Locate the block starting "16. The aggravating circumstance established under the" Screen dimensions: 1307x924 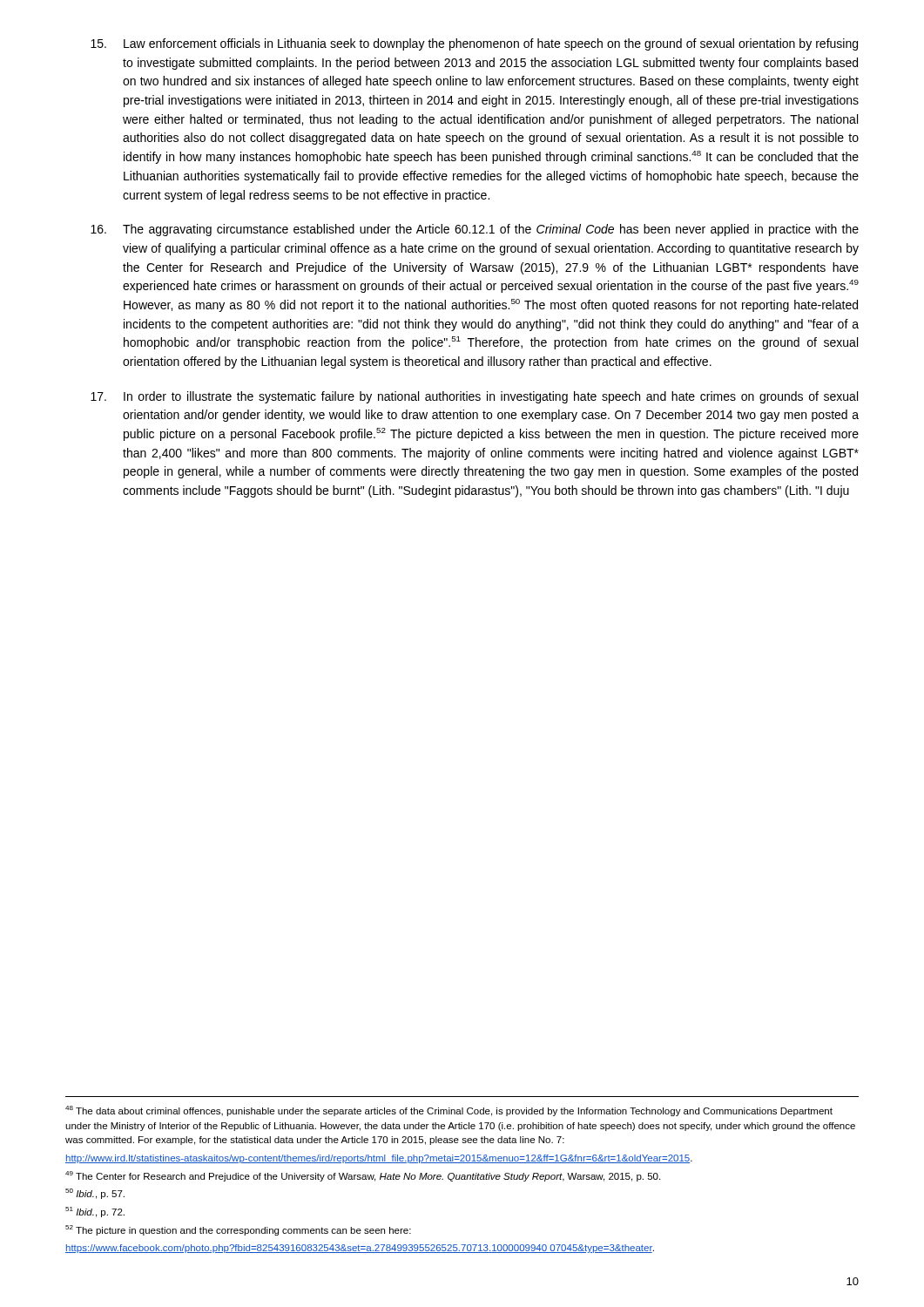pos(462,296)
